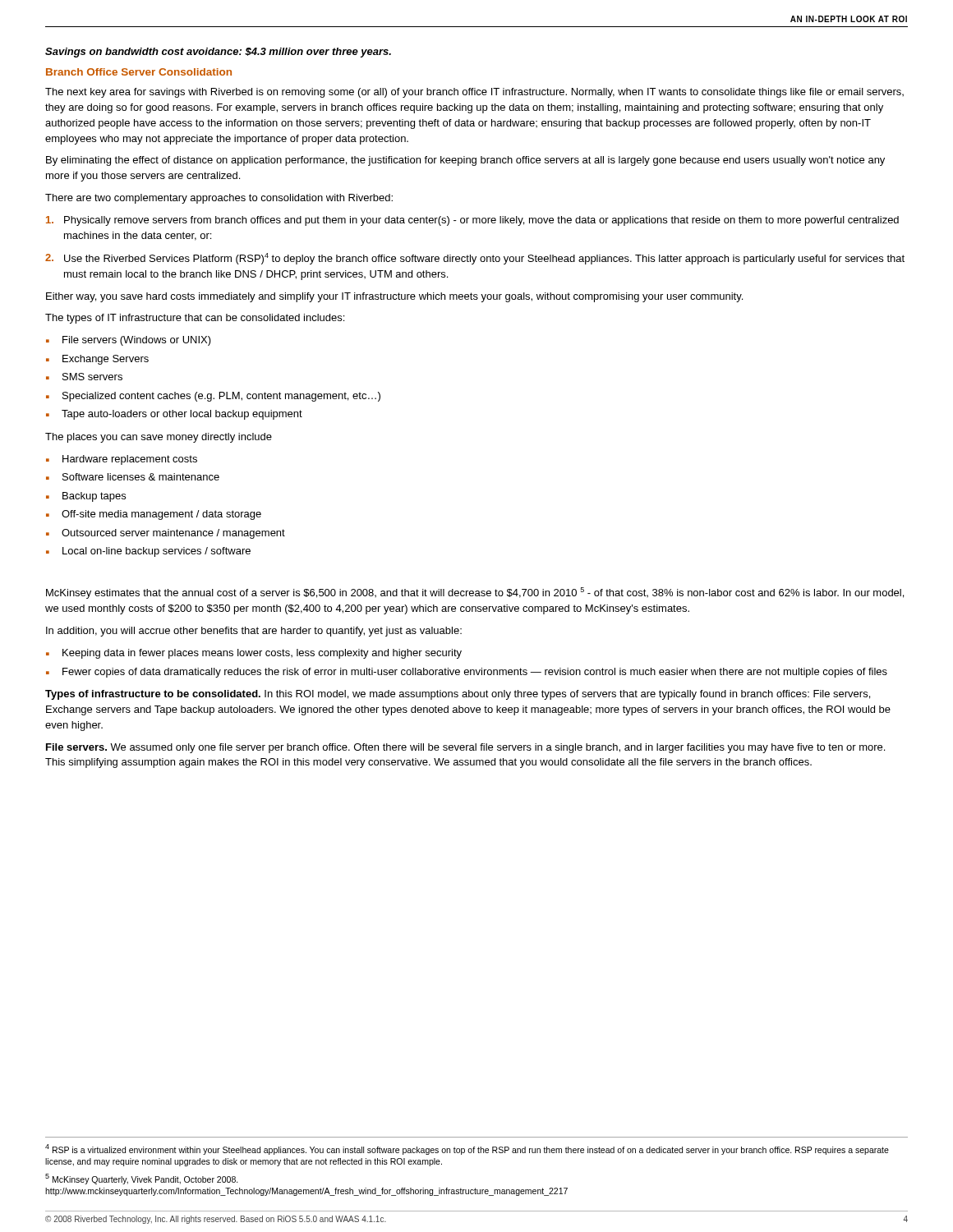The width and height of the screenshot is (953, 1232).
Task: Find the text block starting "▪Hardware replacement costs"
Action: 121,459
